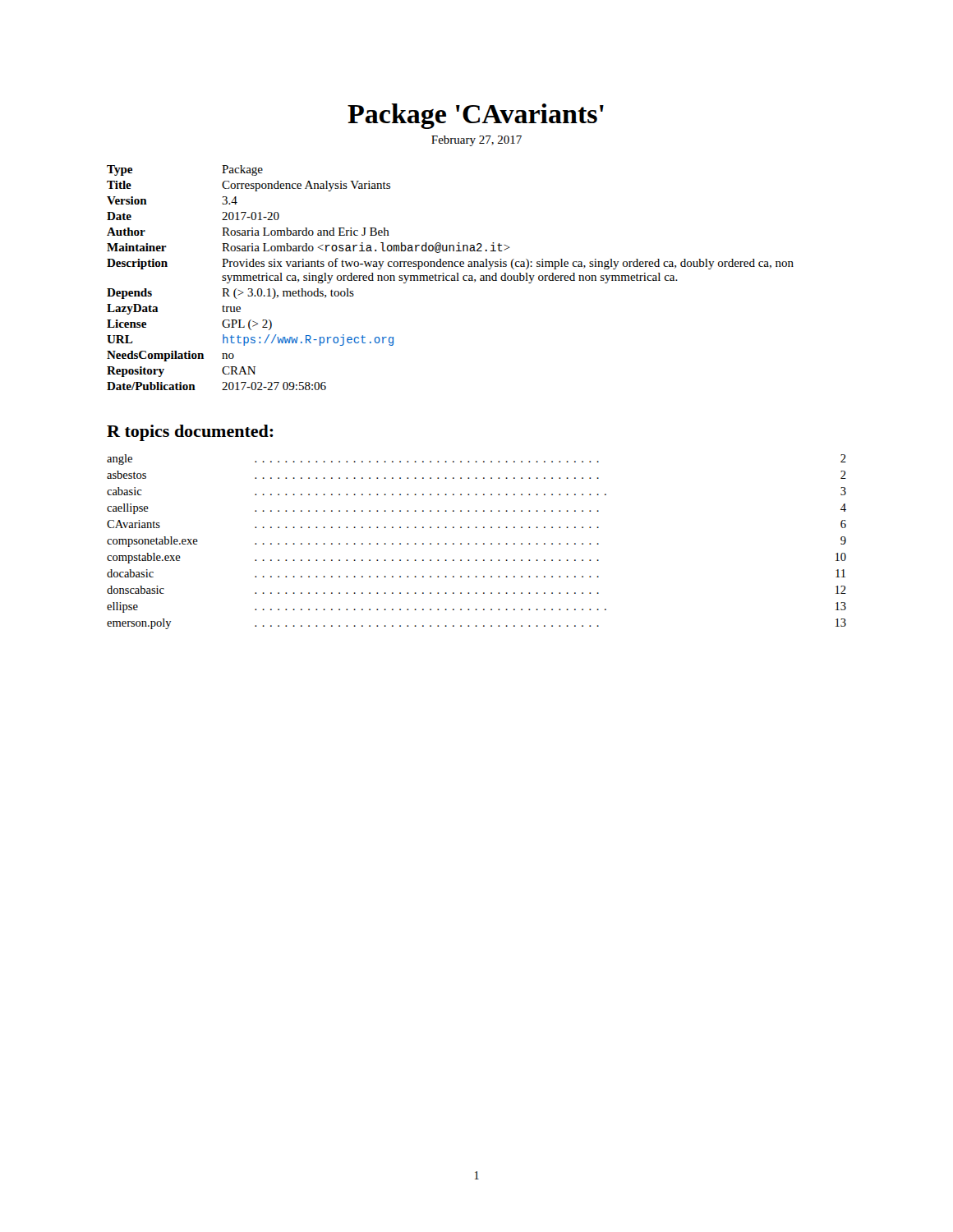Locate the table with the text ". . . . ."
The height and width of the screenshot is (1232, 953).
pyautogui.click(x=476, y=540)
